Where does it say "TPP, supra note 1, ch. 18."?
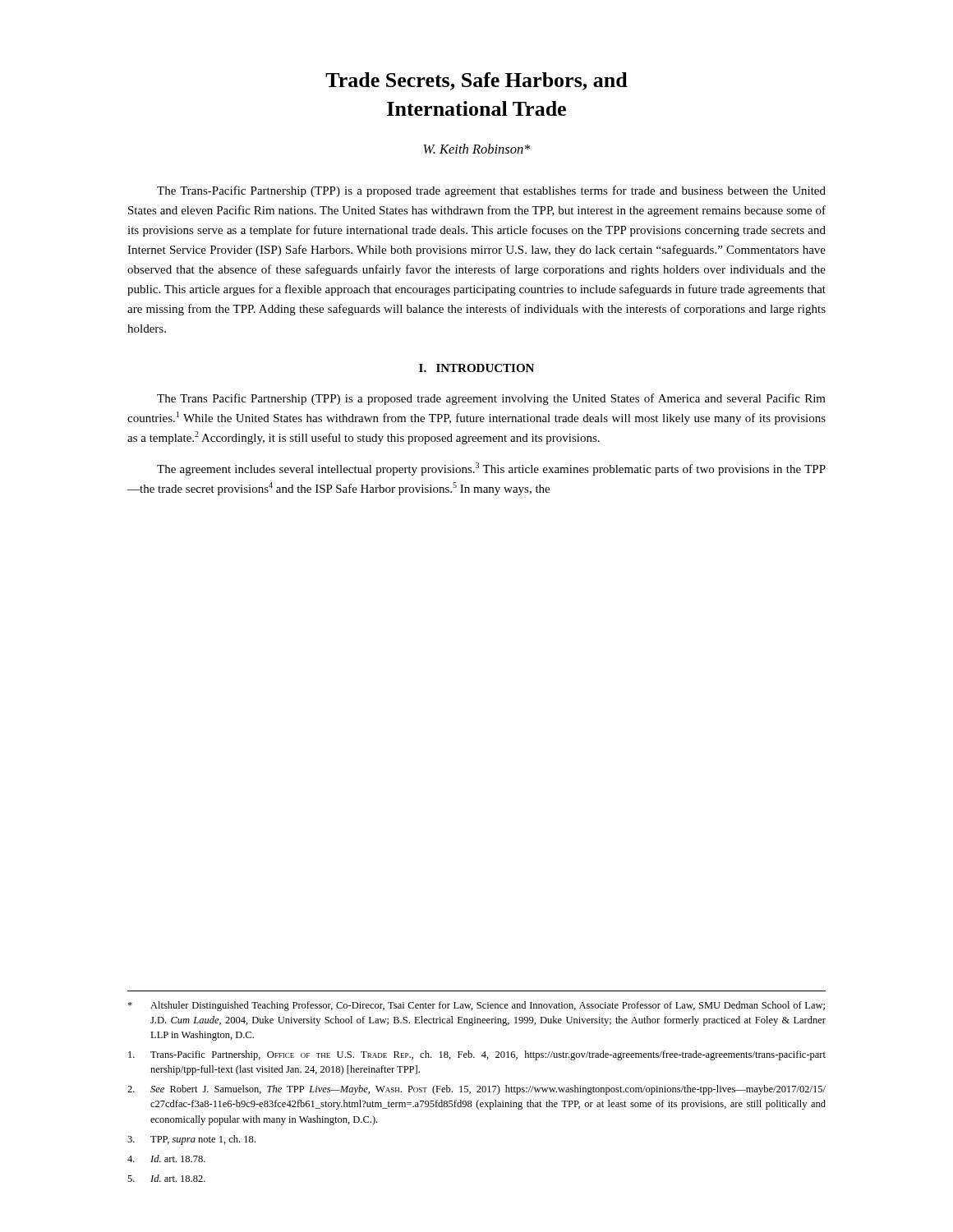This screenshot has width=953, height=1232. click(191, 1140)
